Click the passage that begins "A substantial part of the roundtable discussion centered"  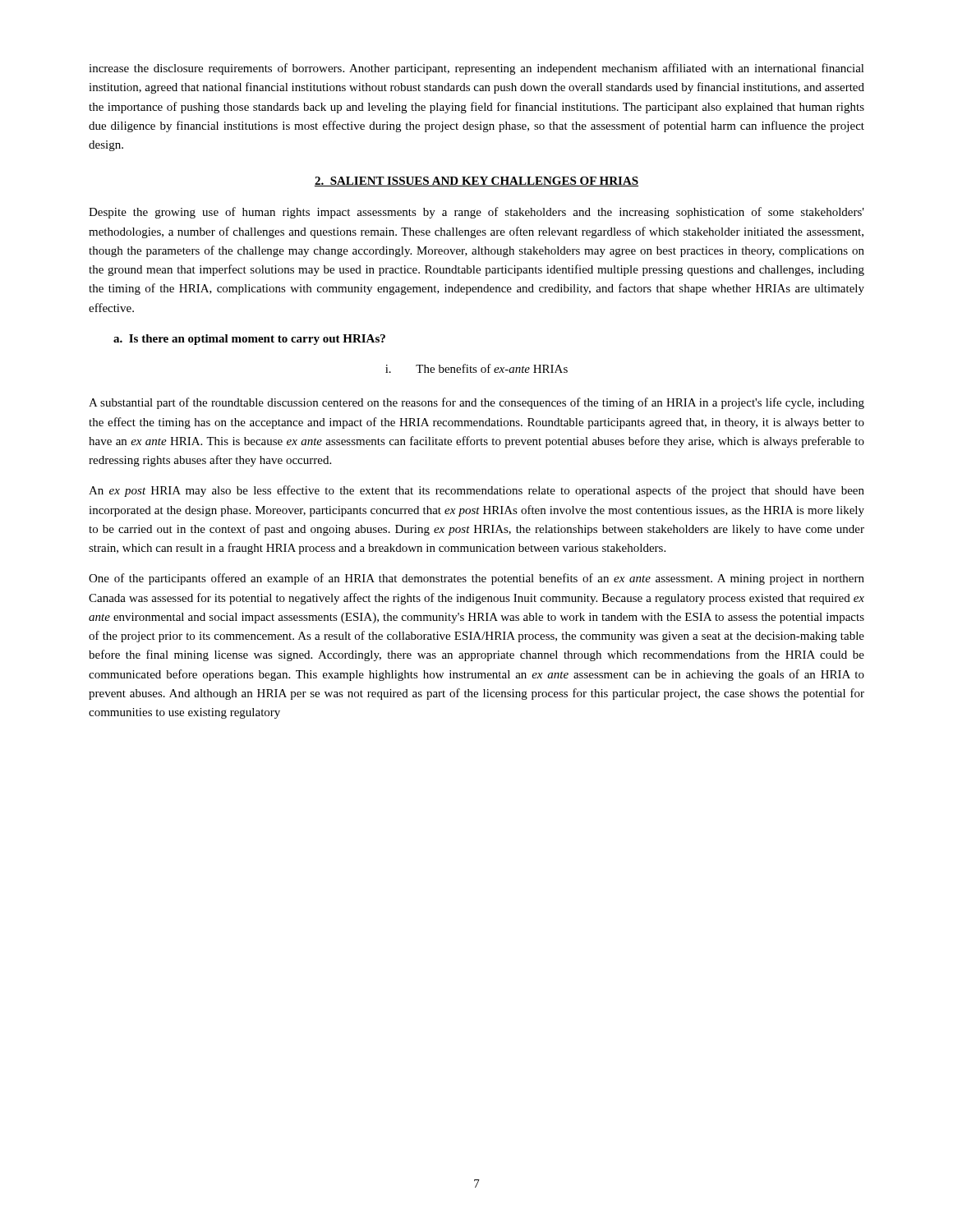pyautogui.click(x=476, y=432)
